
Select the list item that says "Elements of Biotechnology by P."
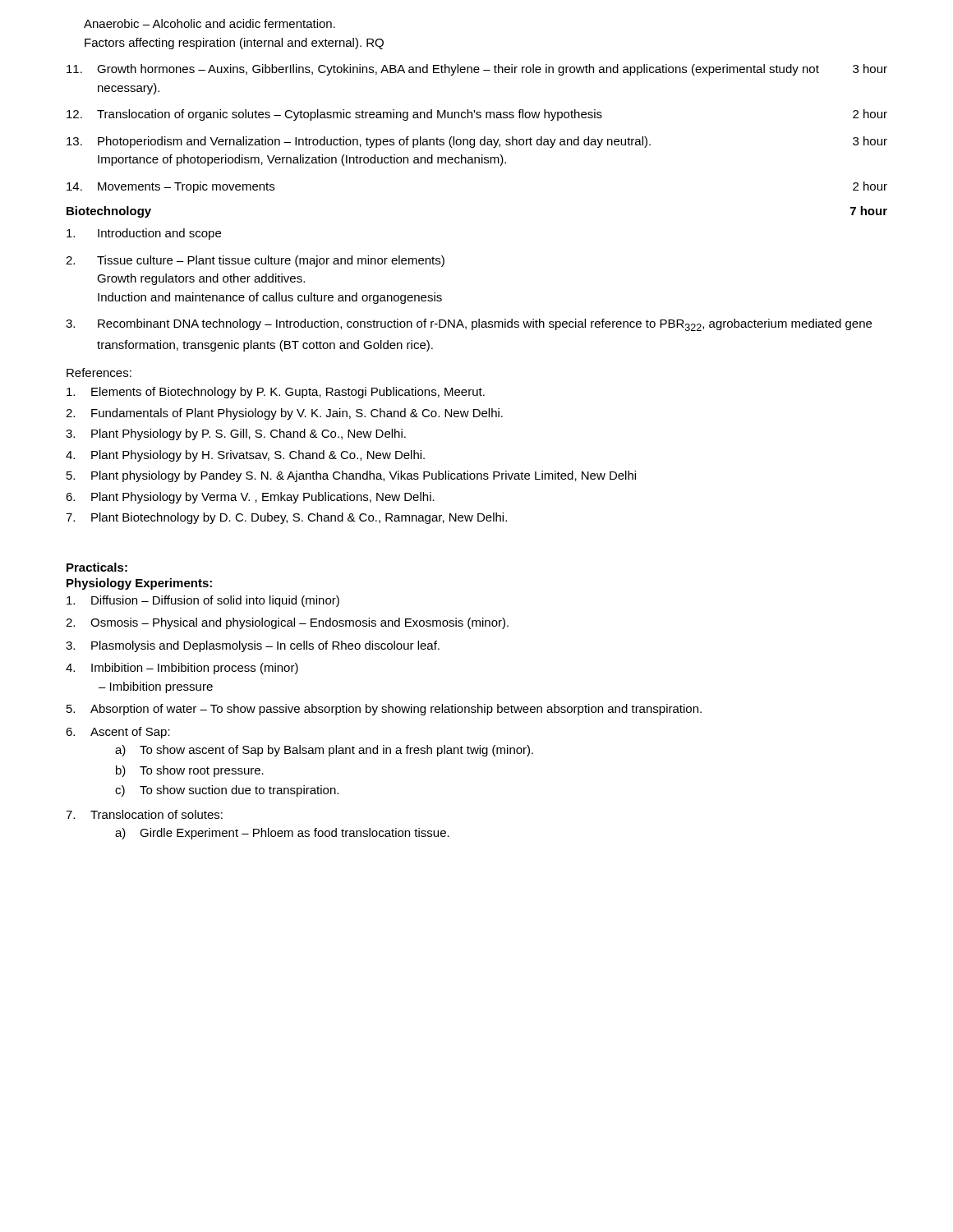coord(276,392)
